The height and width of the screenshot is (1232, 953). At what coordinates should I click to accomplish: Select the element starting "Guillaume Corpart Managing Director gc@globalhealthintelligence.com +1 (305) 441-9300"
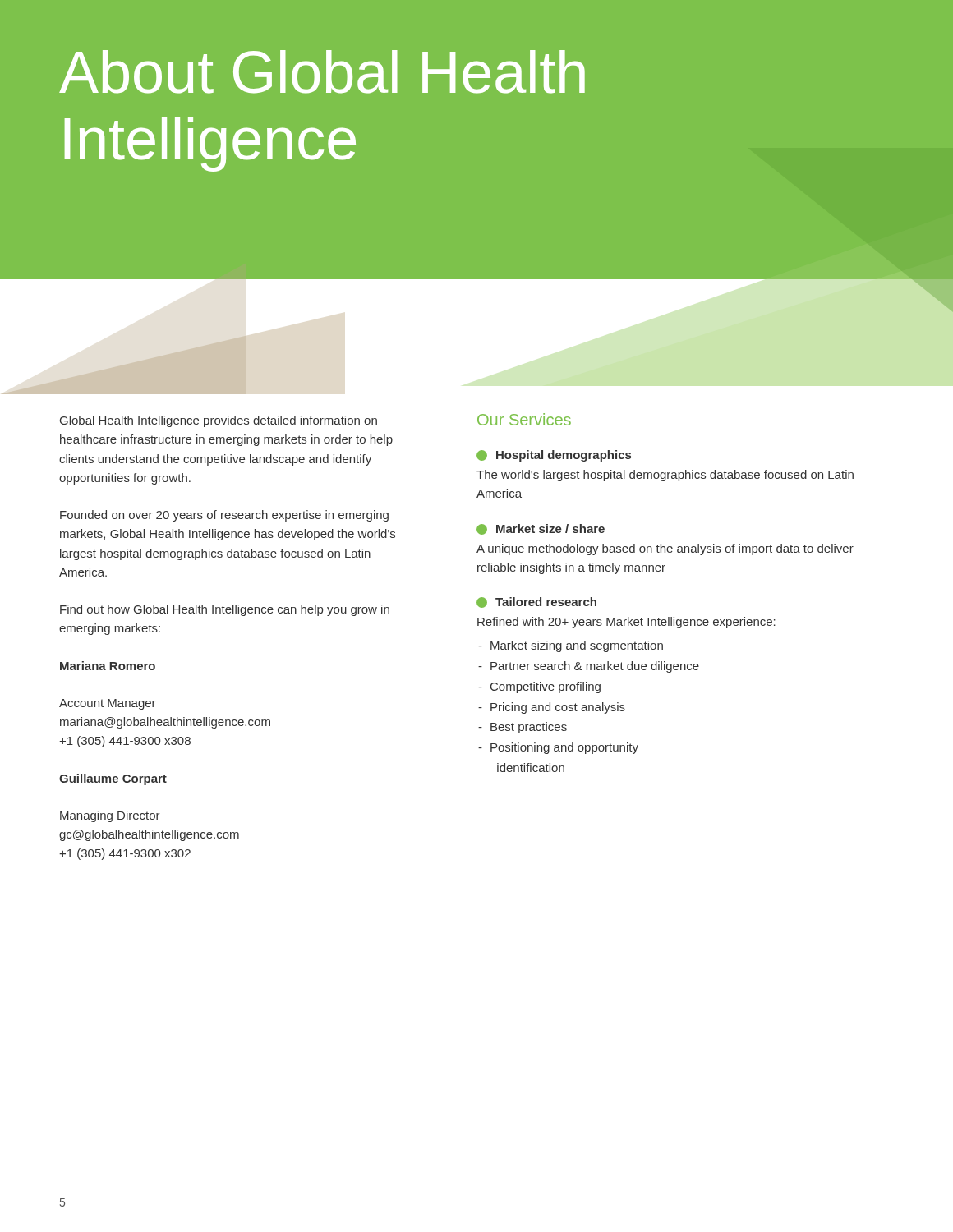pyautogui.click(x=113, y=779)
